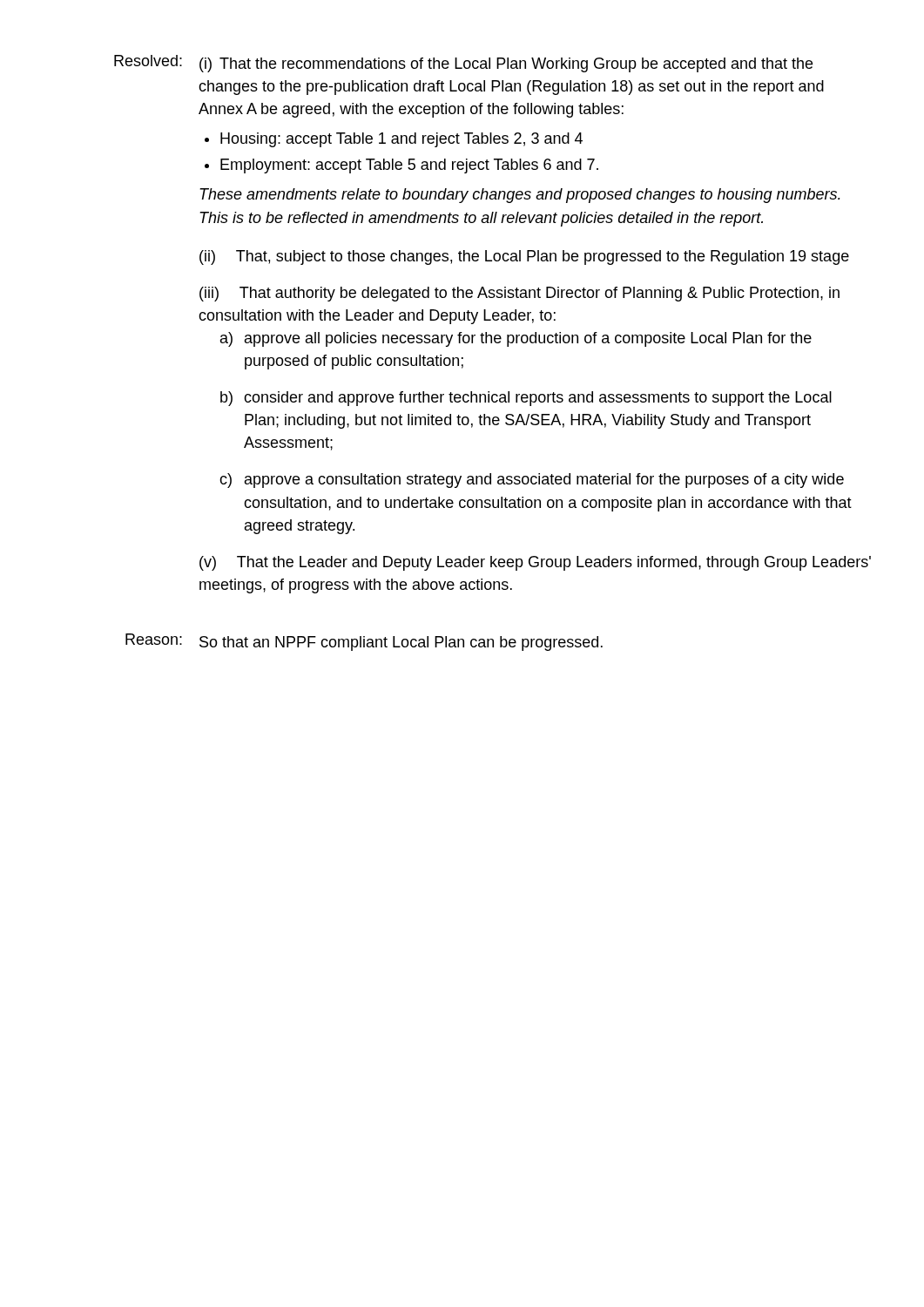Locate the list item that reads "c) approve a consultation strategy"

point(546,502)
